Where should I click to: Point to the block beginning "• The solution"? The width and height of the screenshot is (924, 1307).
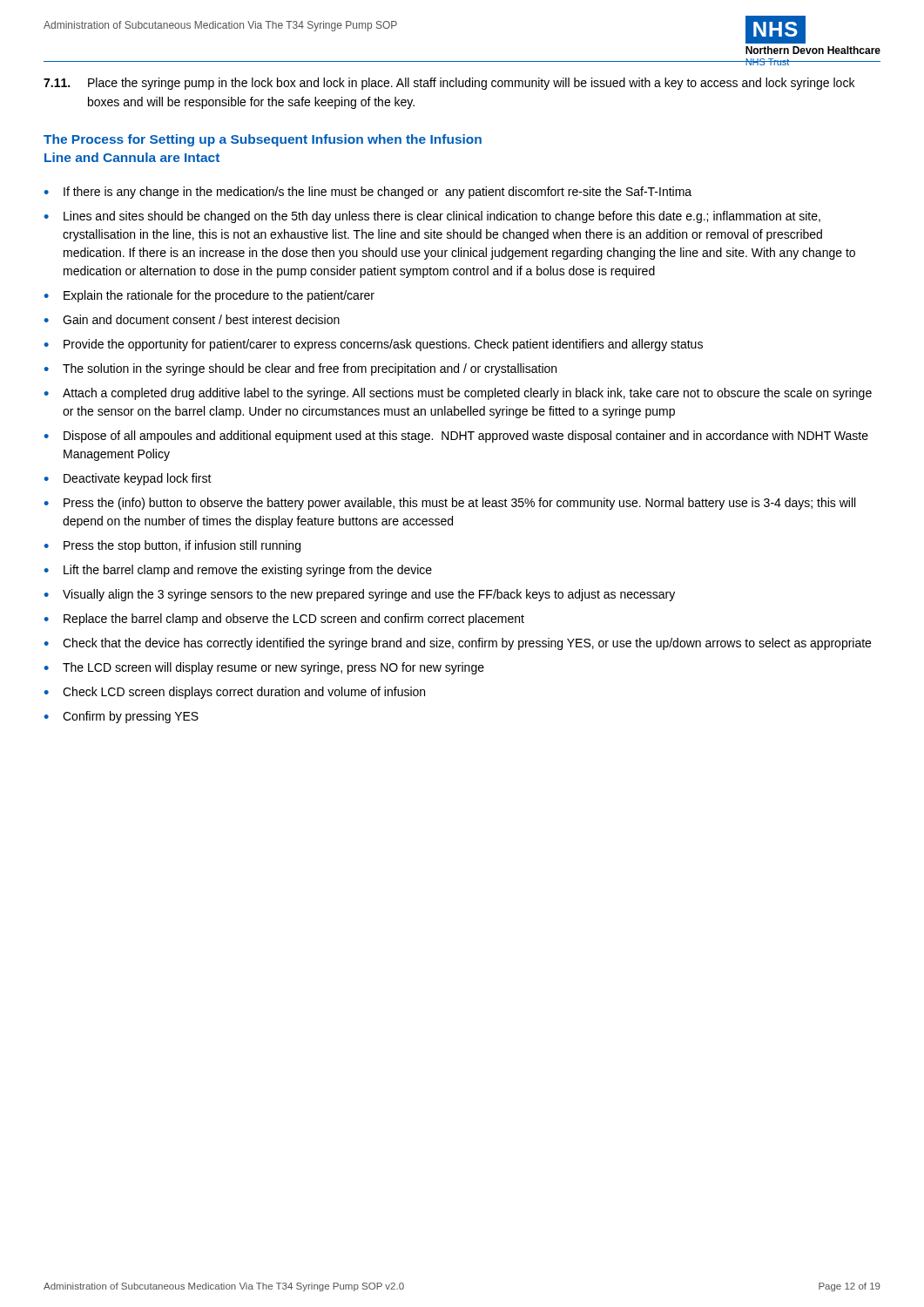(462, 369)
